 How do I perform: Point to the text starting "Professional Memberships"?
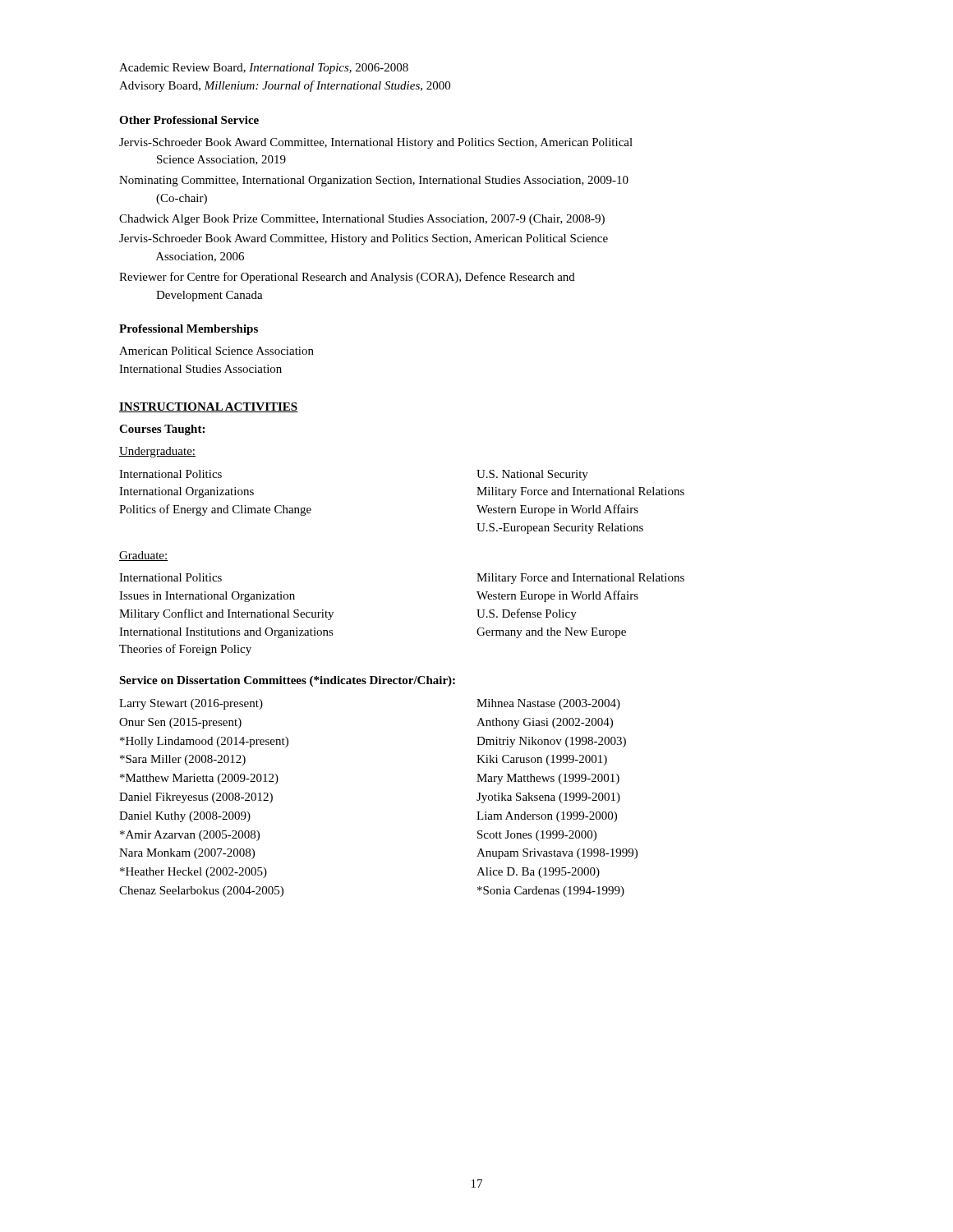(x=189, y=329)
